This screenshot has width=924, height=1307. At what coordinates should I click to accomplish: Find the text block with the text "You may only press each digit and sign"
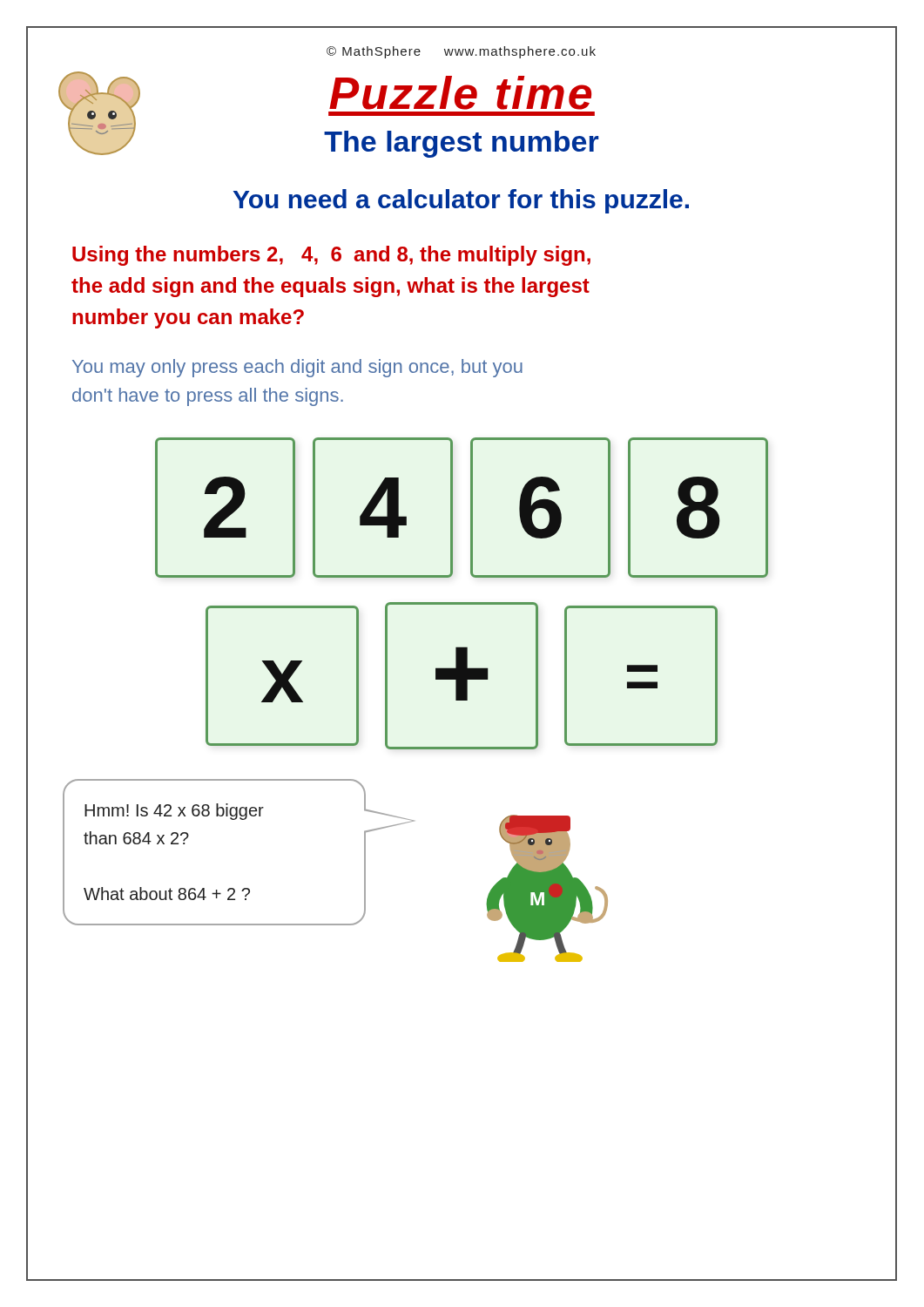coord(297,381)
